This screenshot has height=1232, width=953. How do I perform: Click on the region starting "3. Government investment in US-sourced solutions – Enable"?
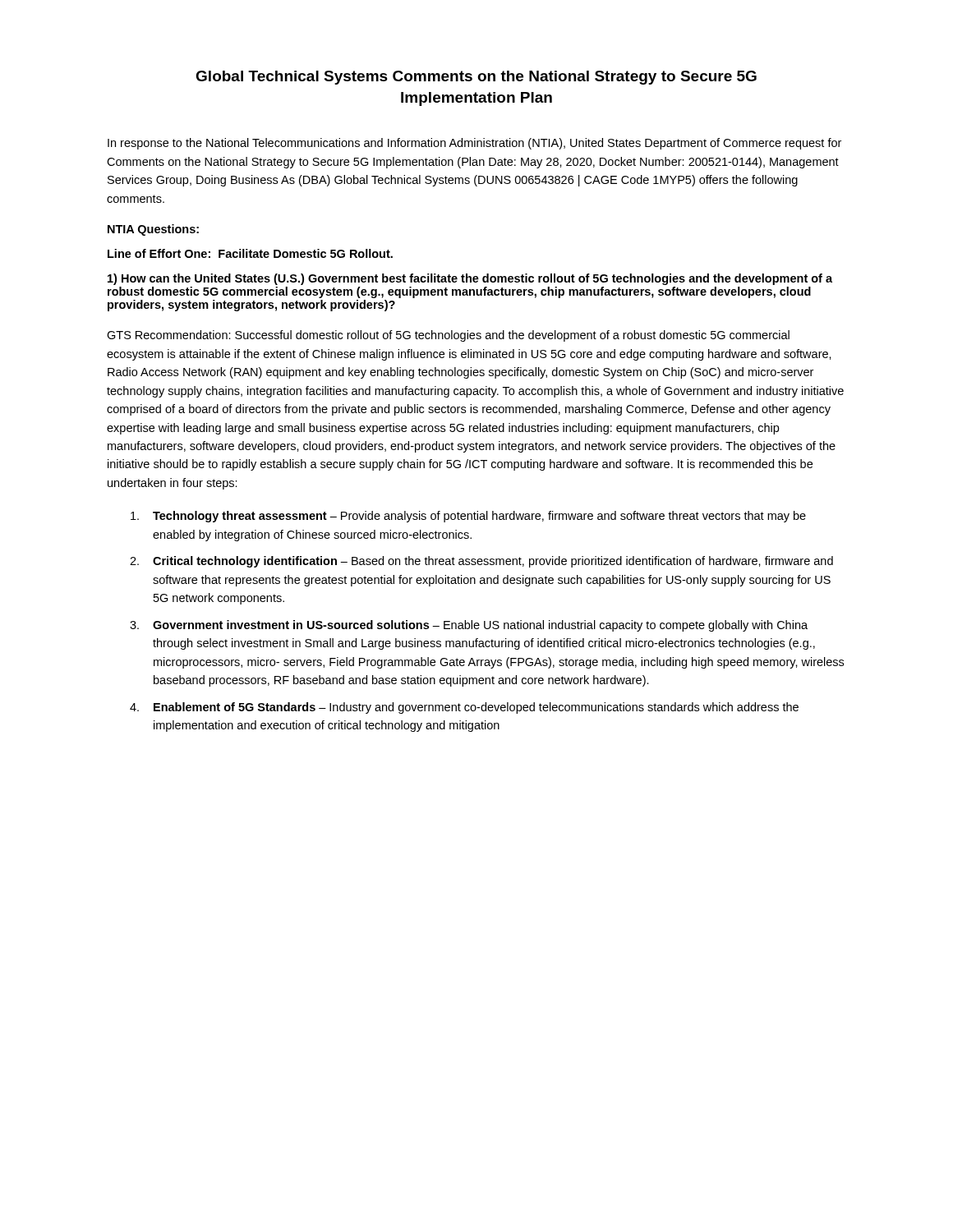coord(488,653)
